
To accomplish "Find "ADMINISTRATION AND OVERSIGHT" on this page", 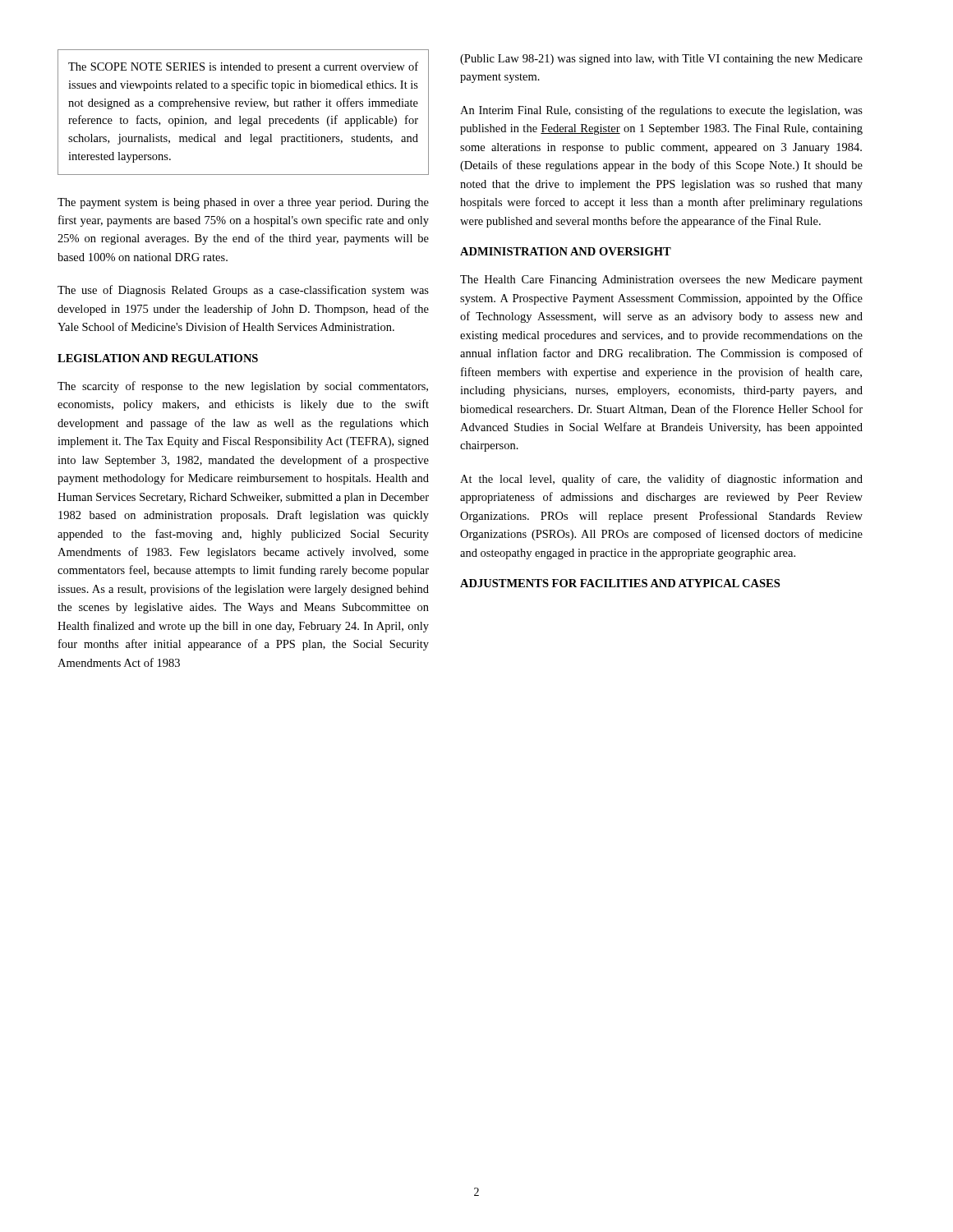I will [566, 252].
